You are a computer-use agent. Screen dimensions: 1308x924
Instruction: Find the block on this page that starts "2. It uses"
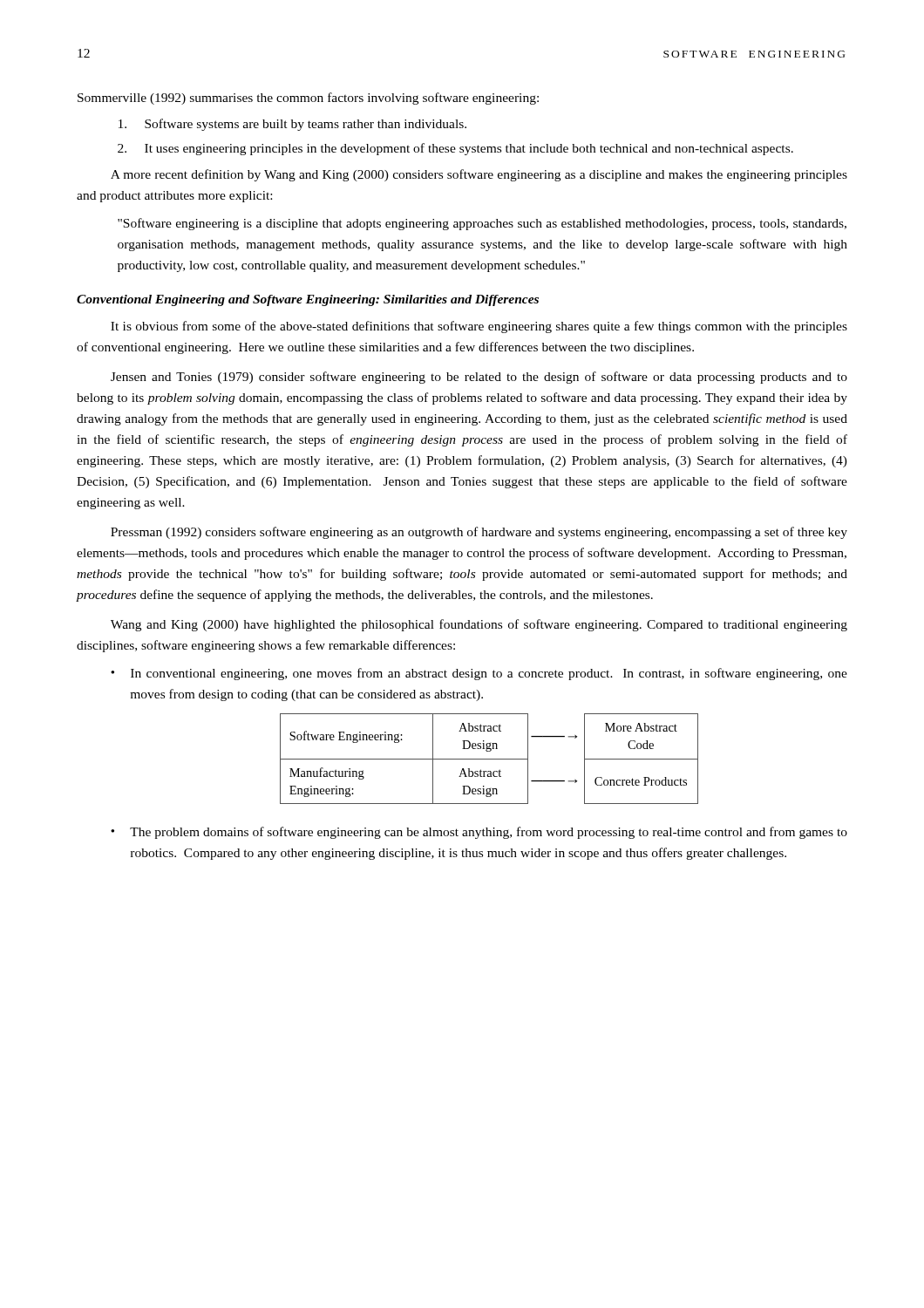click(x=482, y=148)
